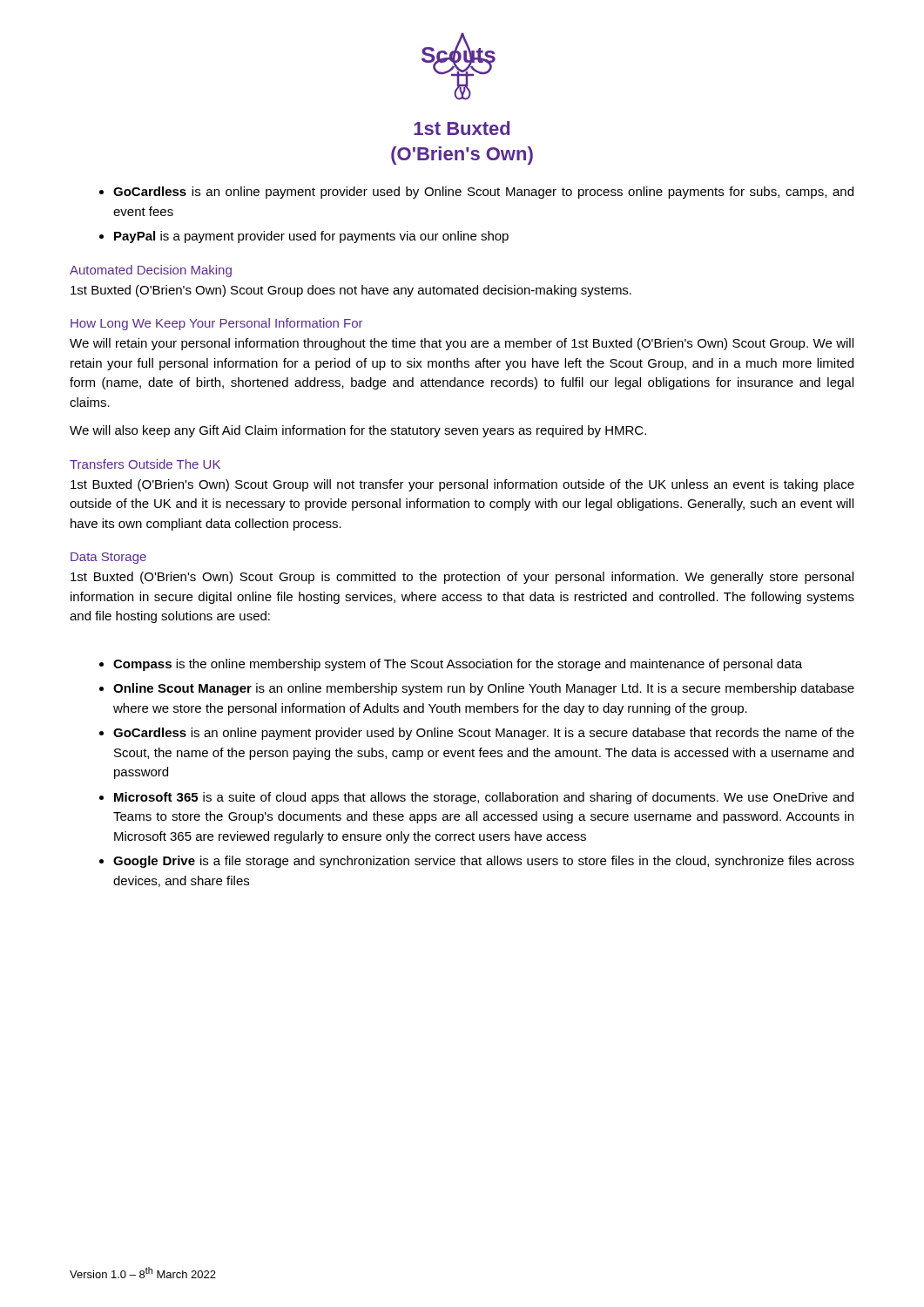Locate the logo

pos(462,96)
